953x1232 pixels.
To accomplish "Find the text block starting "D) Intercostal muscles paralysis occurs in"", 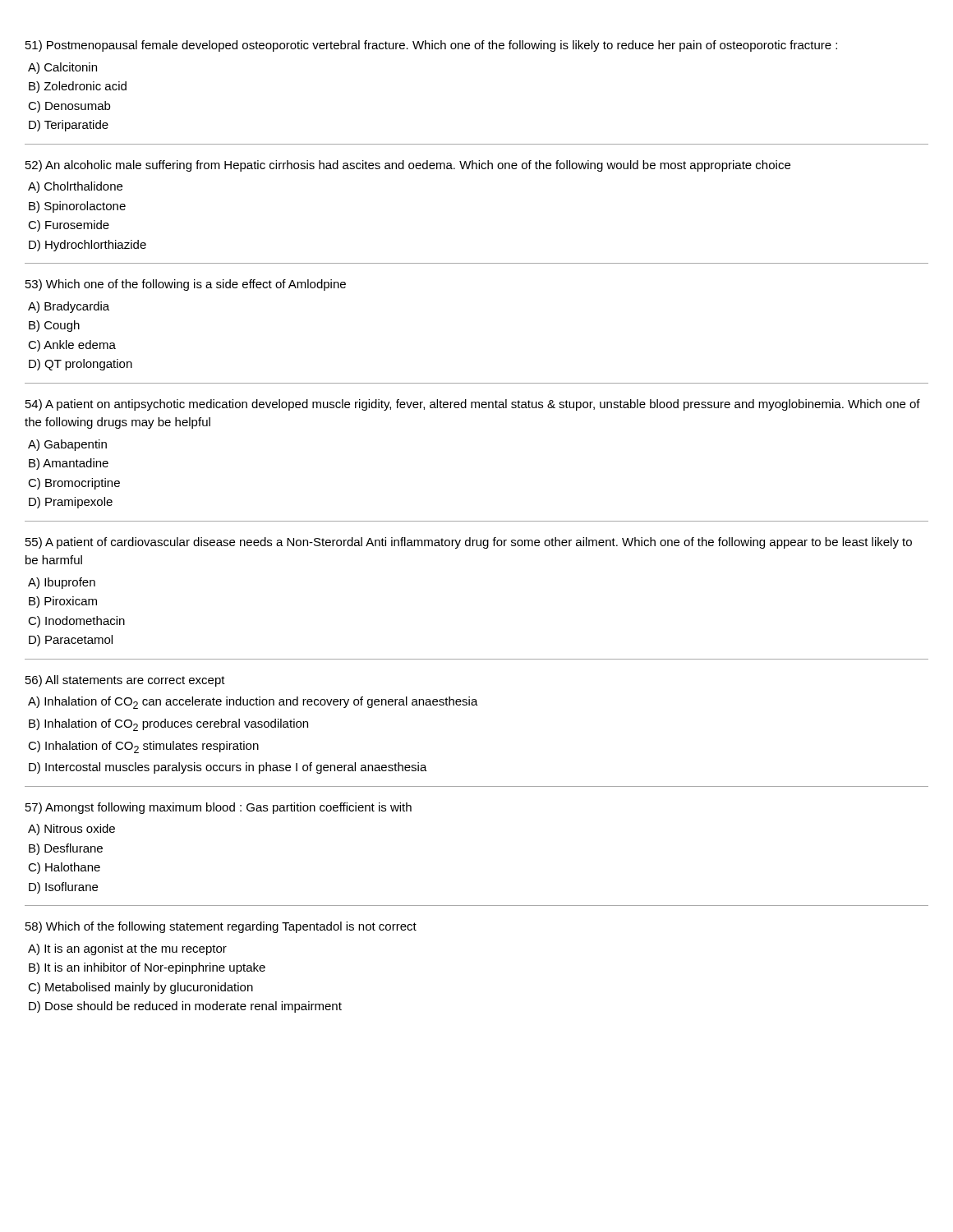I will (227, 767).
